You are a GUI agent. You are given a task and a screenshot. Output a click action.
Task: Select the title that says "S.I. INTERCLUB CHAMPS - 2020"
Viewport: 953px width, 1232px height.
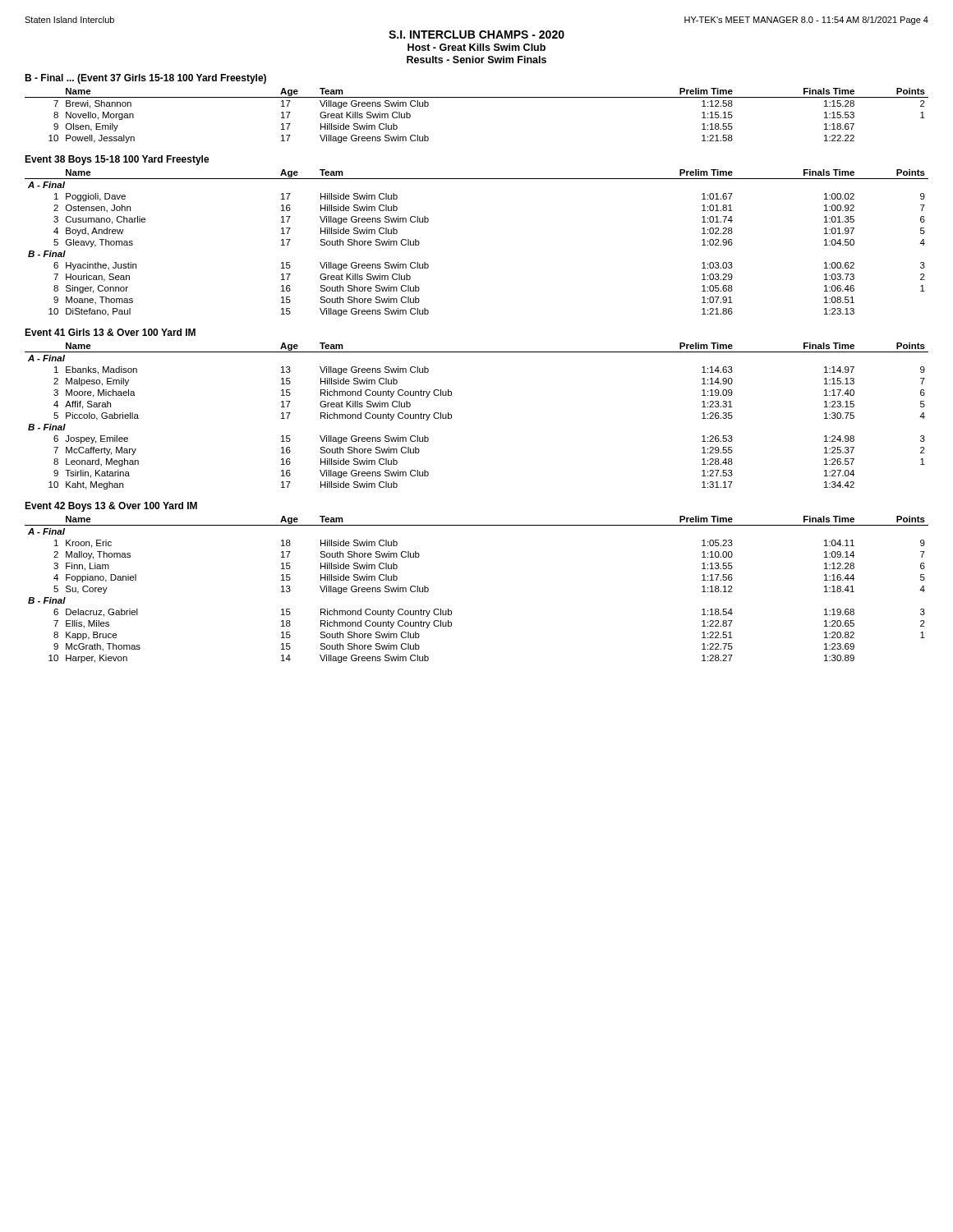[x=476, y=34]
